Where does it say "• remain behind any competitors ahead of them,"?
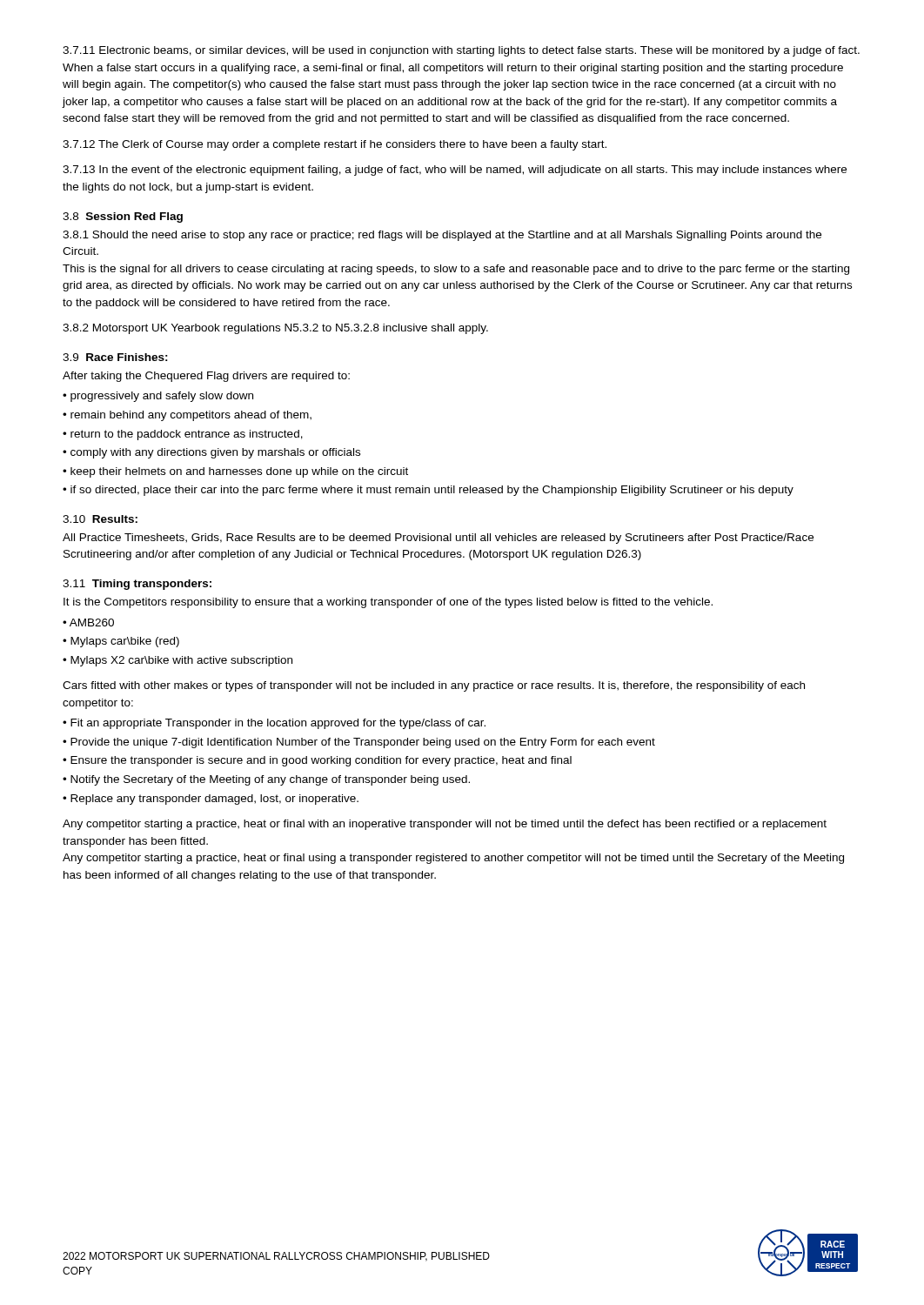 (187, 415)
